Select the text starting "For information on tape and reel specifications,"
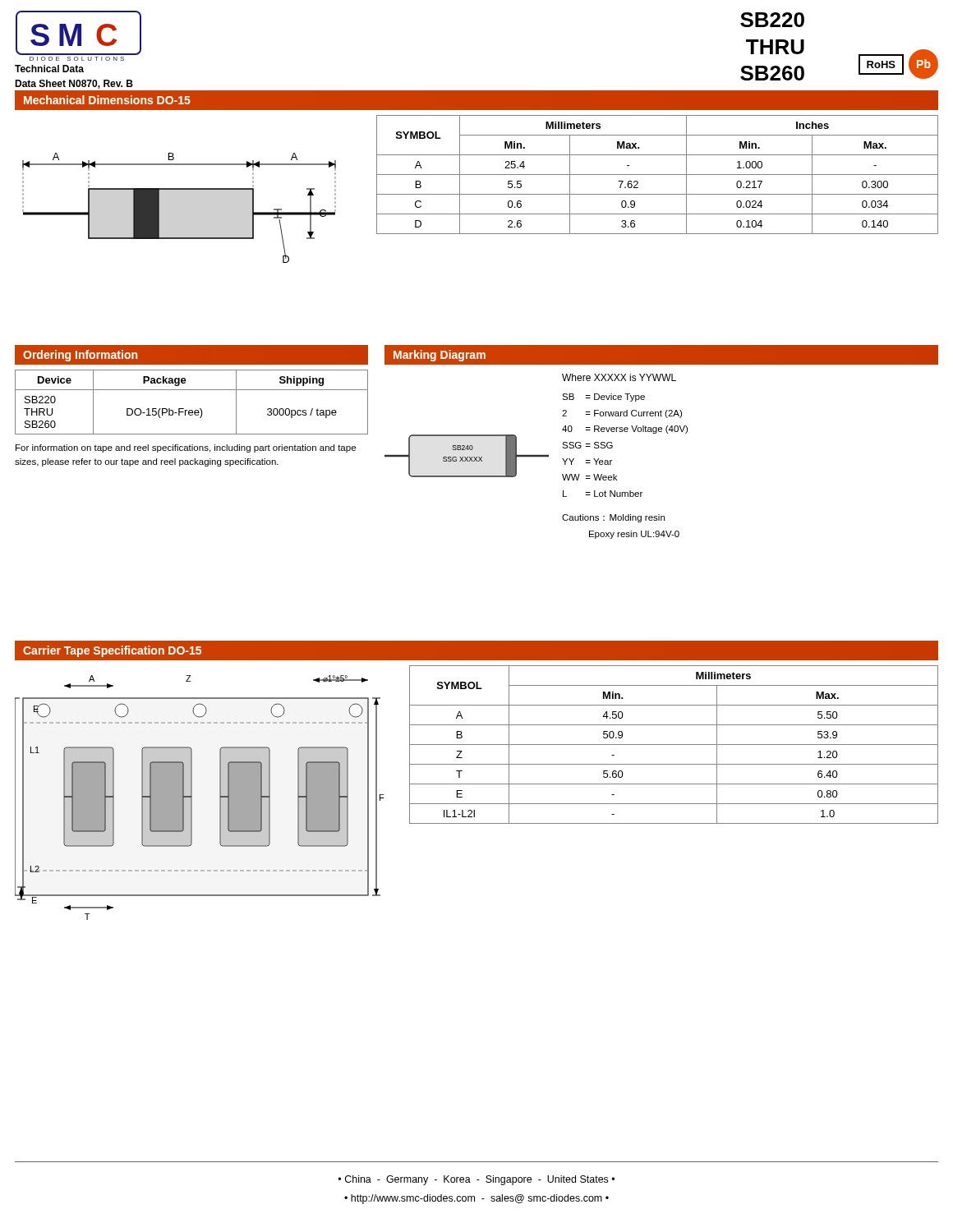Screen dimensions: 1232x953 tap(185, 455)
